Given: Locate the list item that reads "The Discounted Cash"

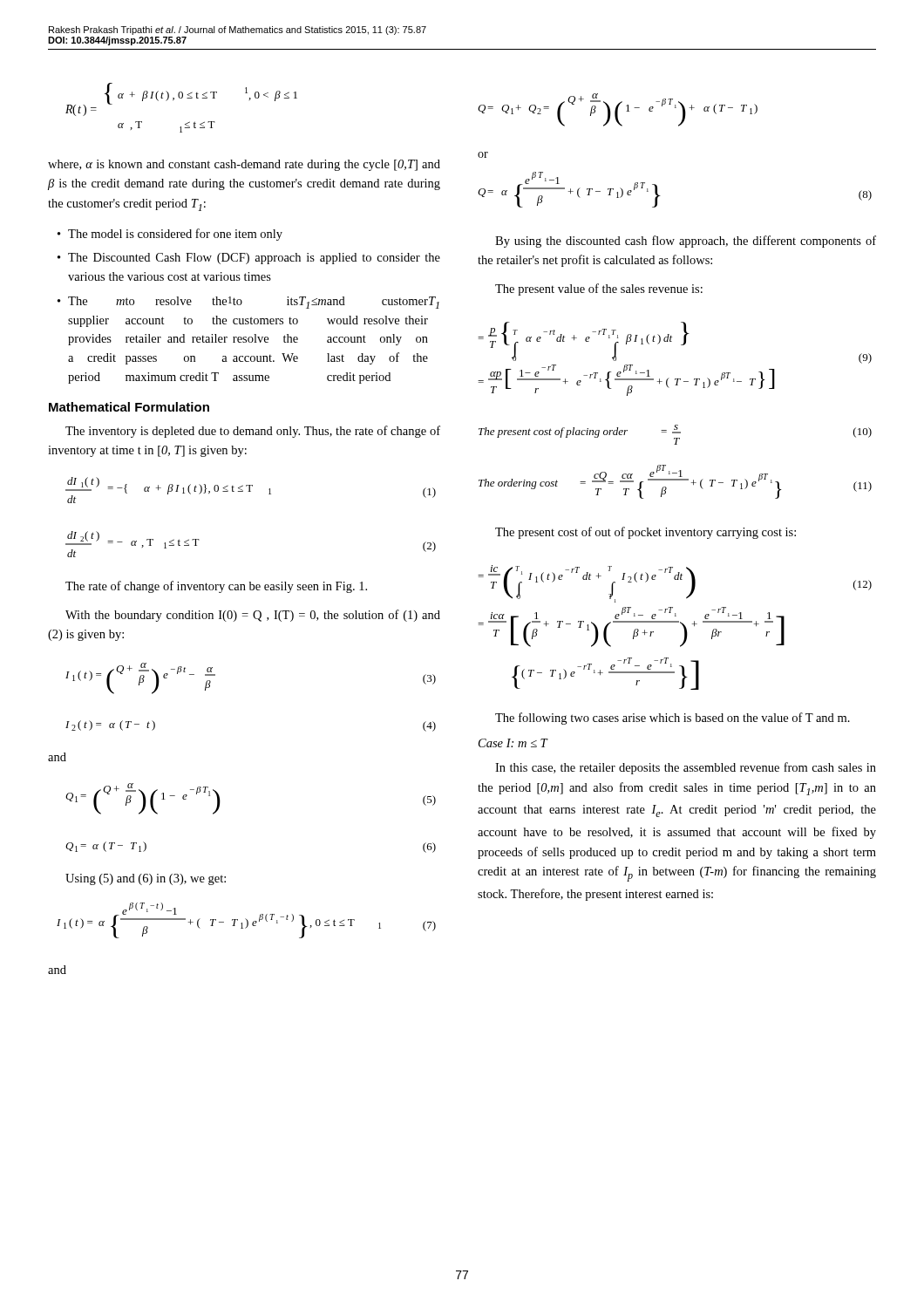Looking at the screenshot, I should tap(254, 267).
